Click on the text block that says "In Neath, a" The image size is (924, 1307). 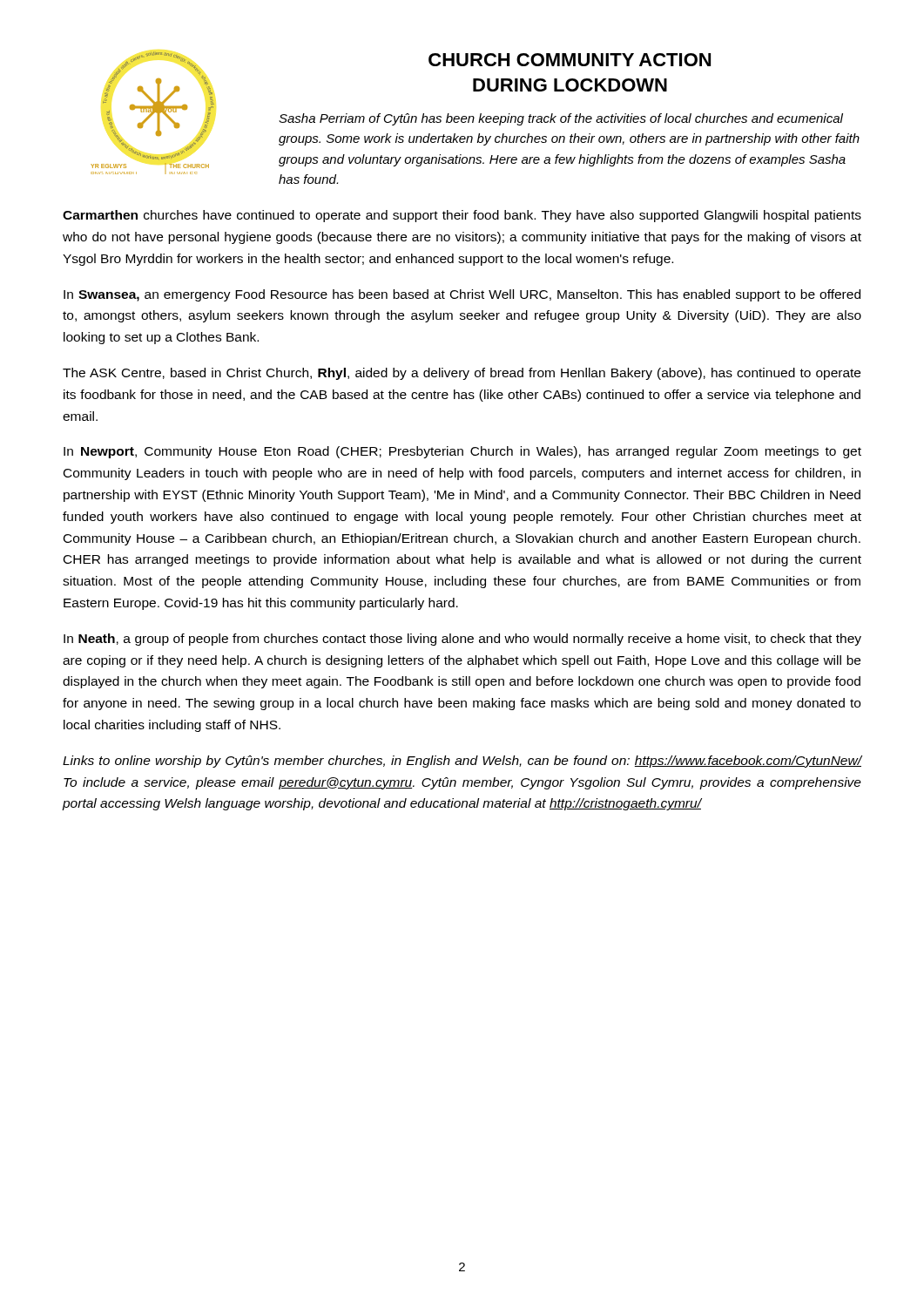(462, 681)
